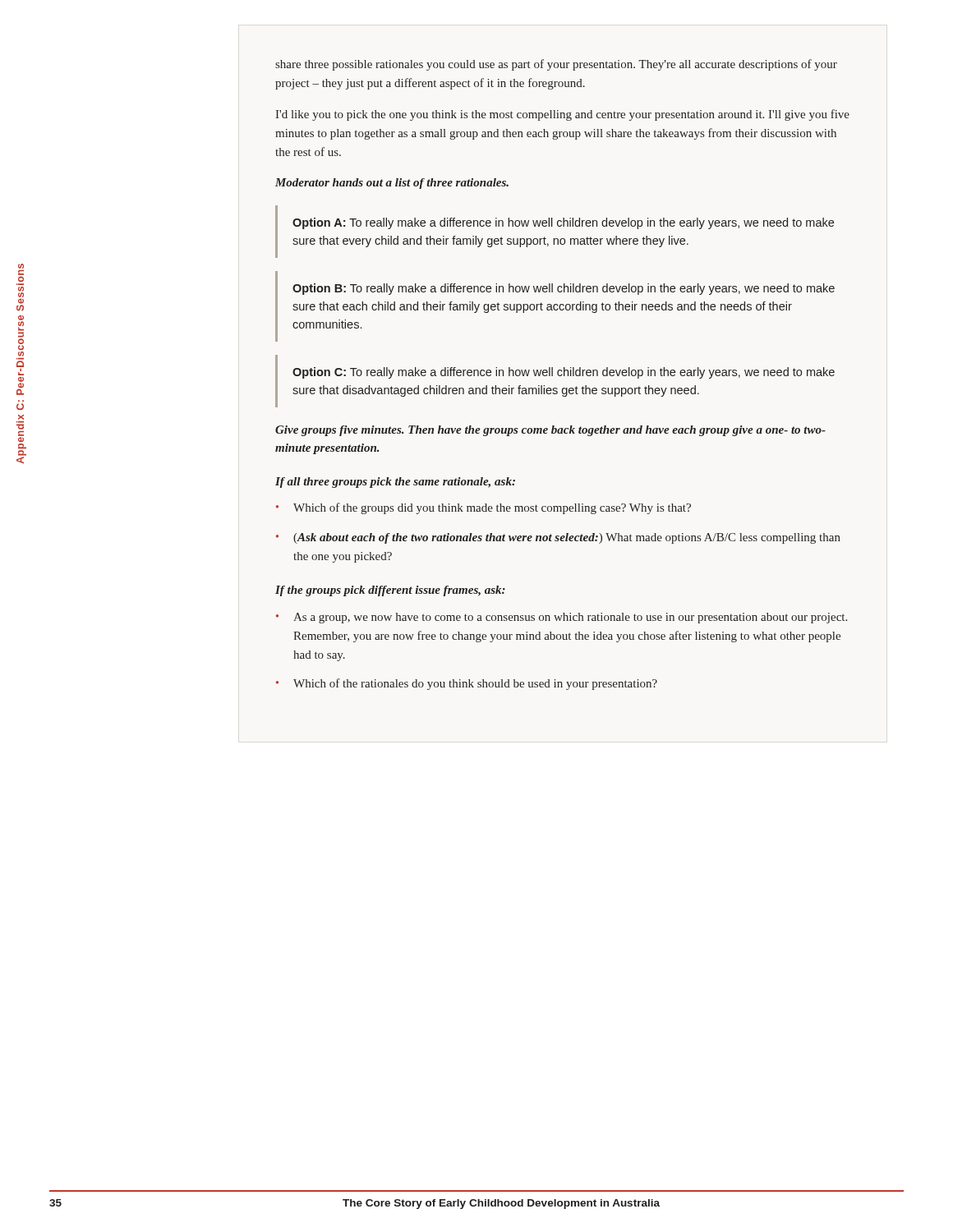The image size is (953, 1232).
Task: Navigate to the element starting "If all three groups pick the same rationale,"
Action: 395,483
